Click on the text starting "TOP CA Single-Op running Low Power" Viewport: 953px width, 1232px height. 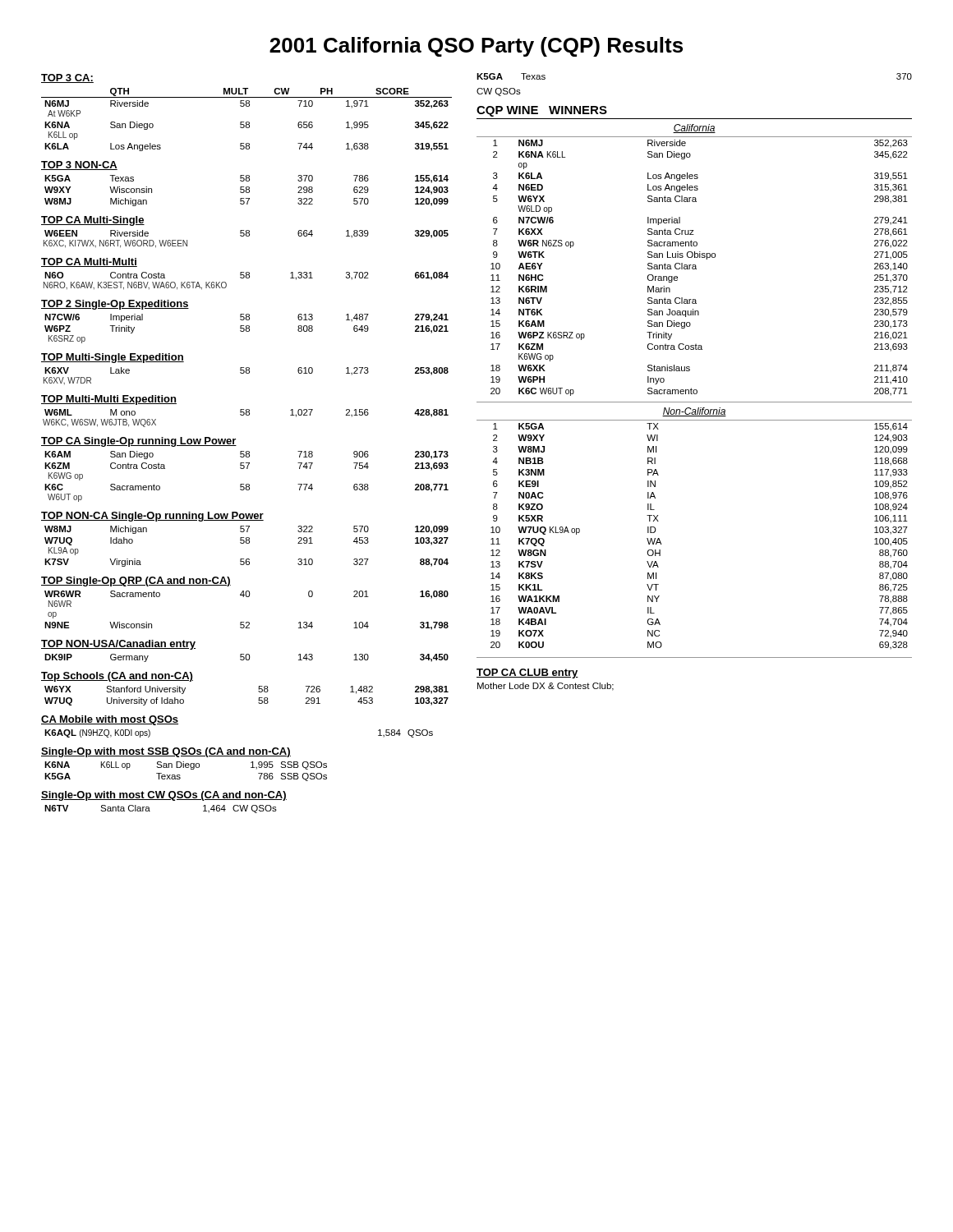click(x=139, y=441)
